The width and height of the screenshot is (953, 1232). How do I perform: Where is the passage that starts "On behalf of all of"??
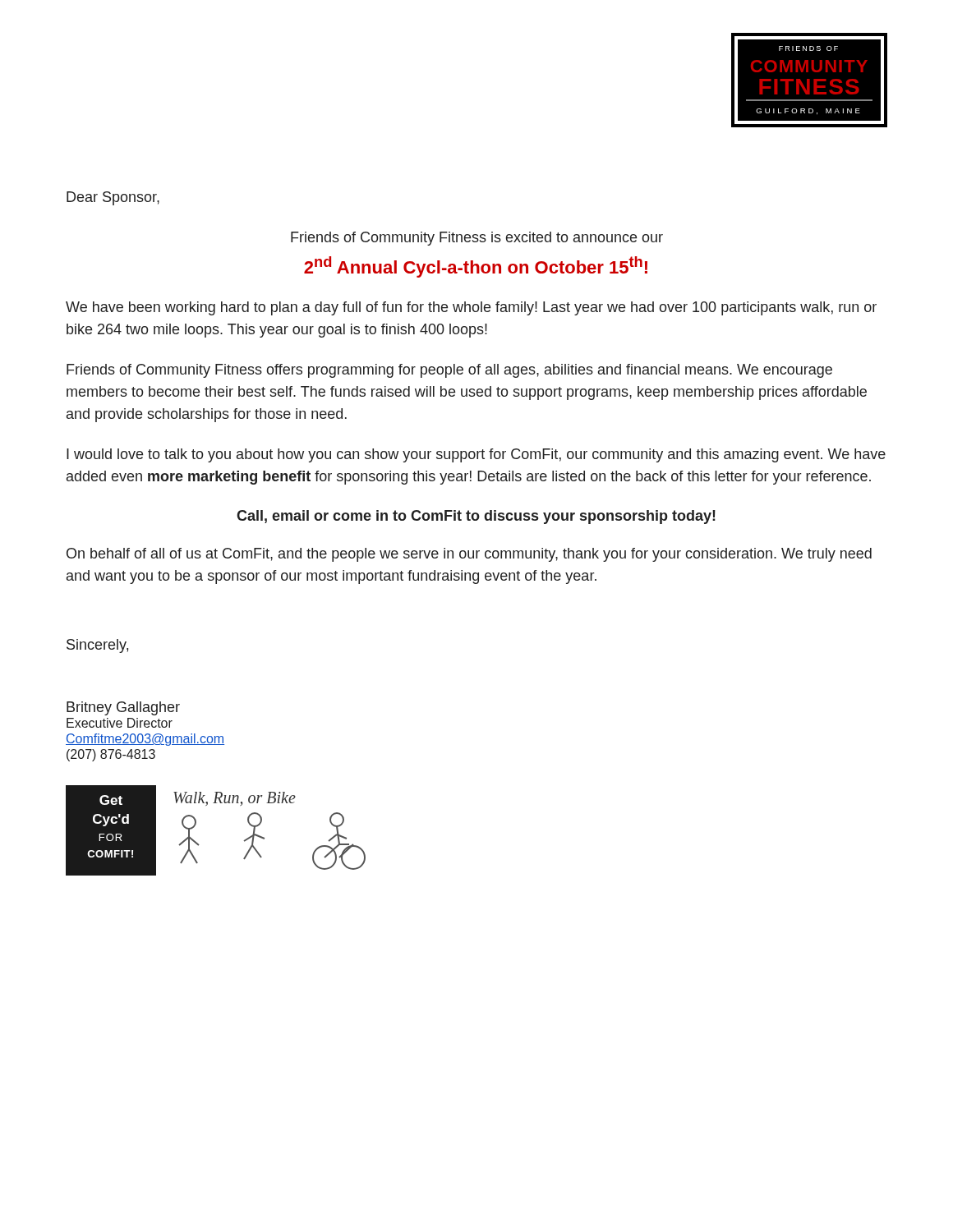[x=469, y=565]
